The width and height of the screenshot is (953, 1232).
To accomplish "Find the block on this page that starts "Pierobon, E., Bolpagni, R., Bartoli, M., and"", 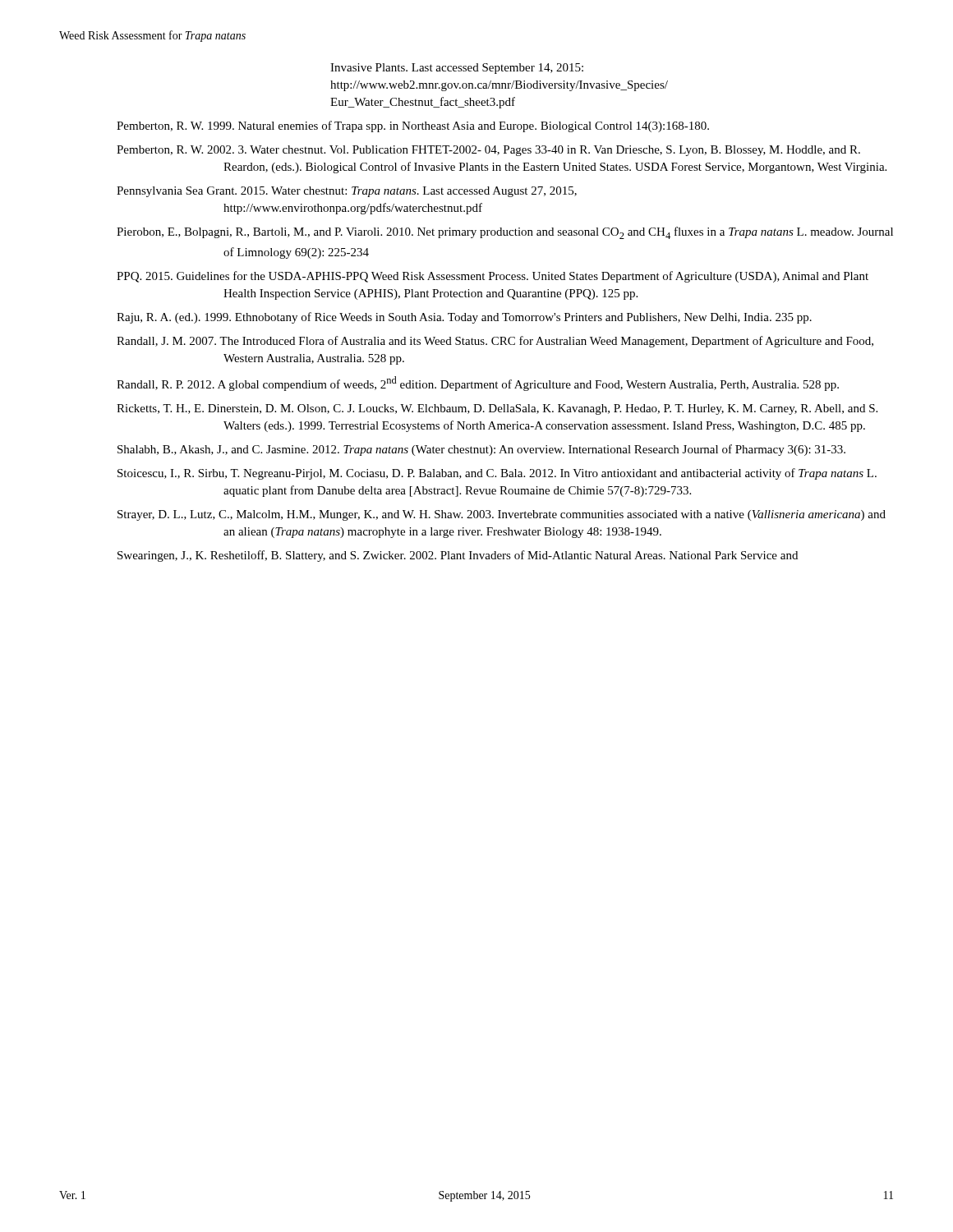I will click(x=505, y=242).
